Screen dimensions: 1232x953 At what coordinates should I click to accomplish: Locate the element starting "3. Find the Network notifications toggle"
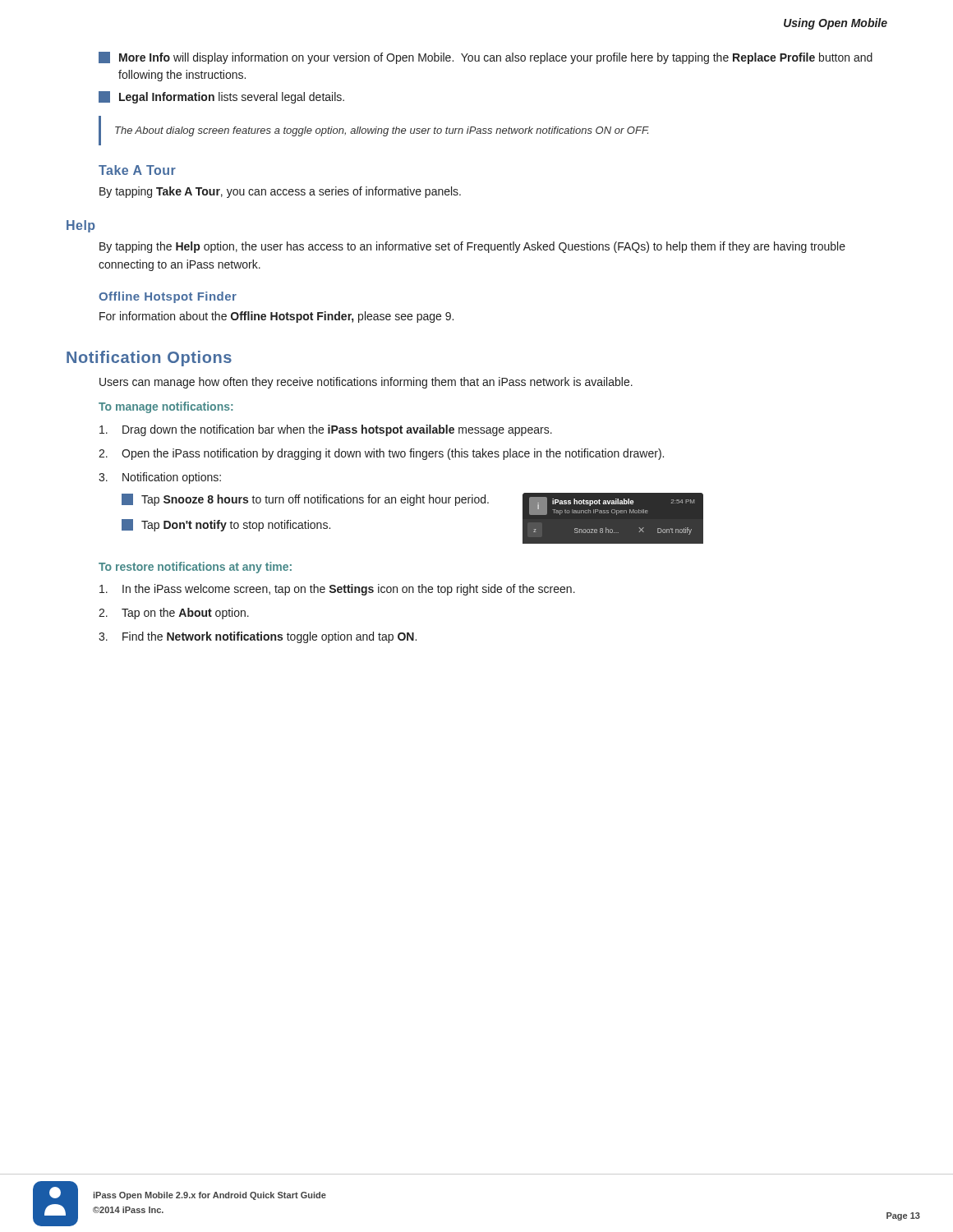tap(258, 637)
